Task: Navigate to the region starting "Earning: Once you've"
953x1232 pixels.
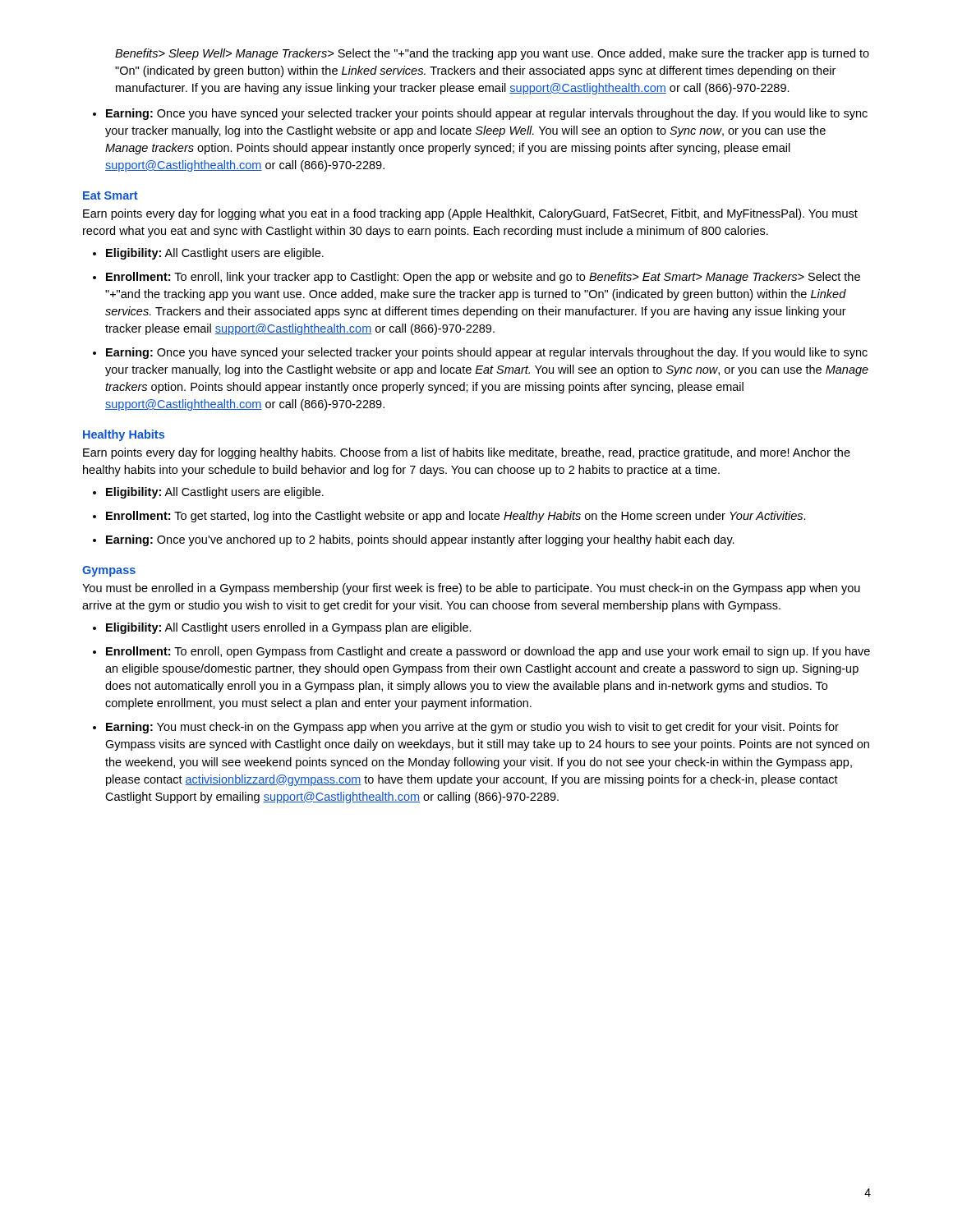Action: 420,540
